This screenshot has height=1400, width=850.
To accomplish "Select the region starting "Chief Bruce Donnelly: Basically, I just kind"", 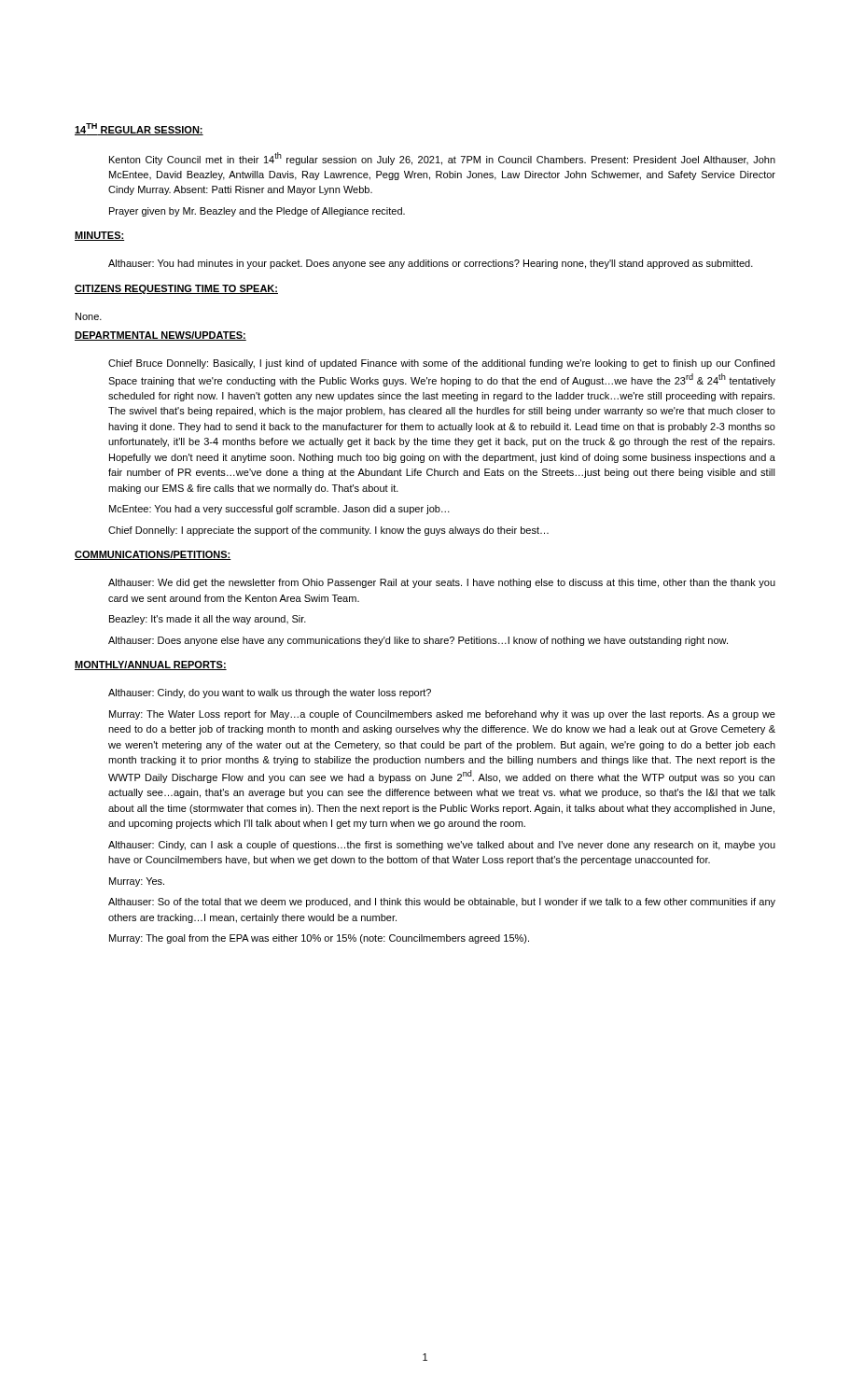I will [442, 447].
